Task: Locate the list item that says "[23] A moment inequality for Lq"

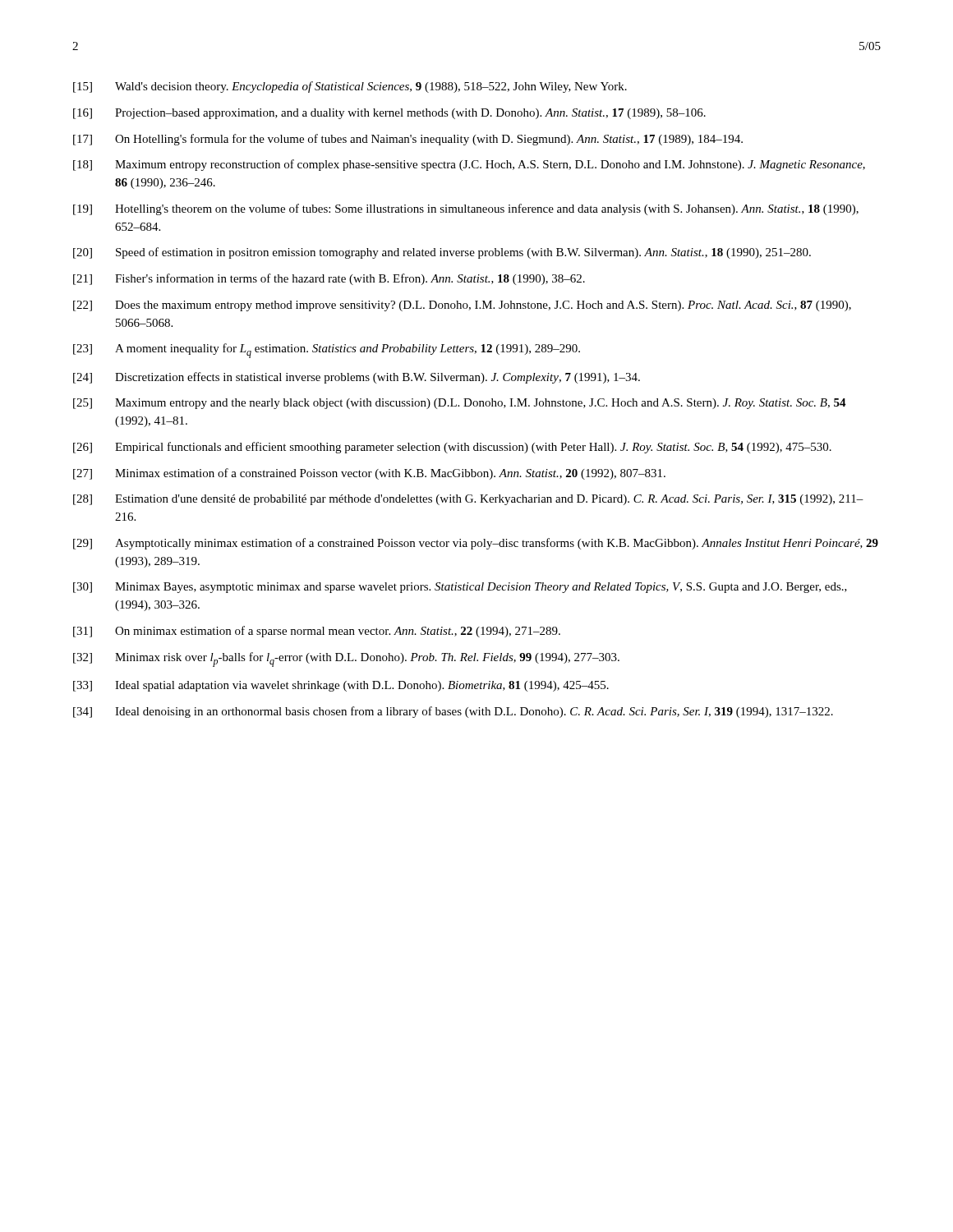Action: [476, 350]
